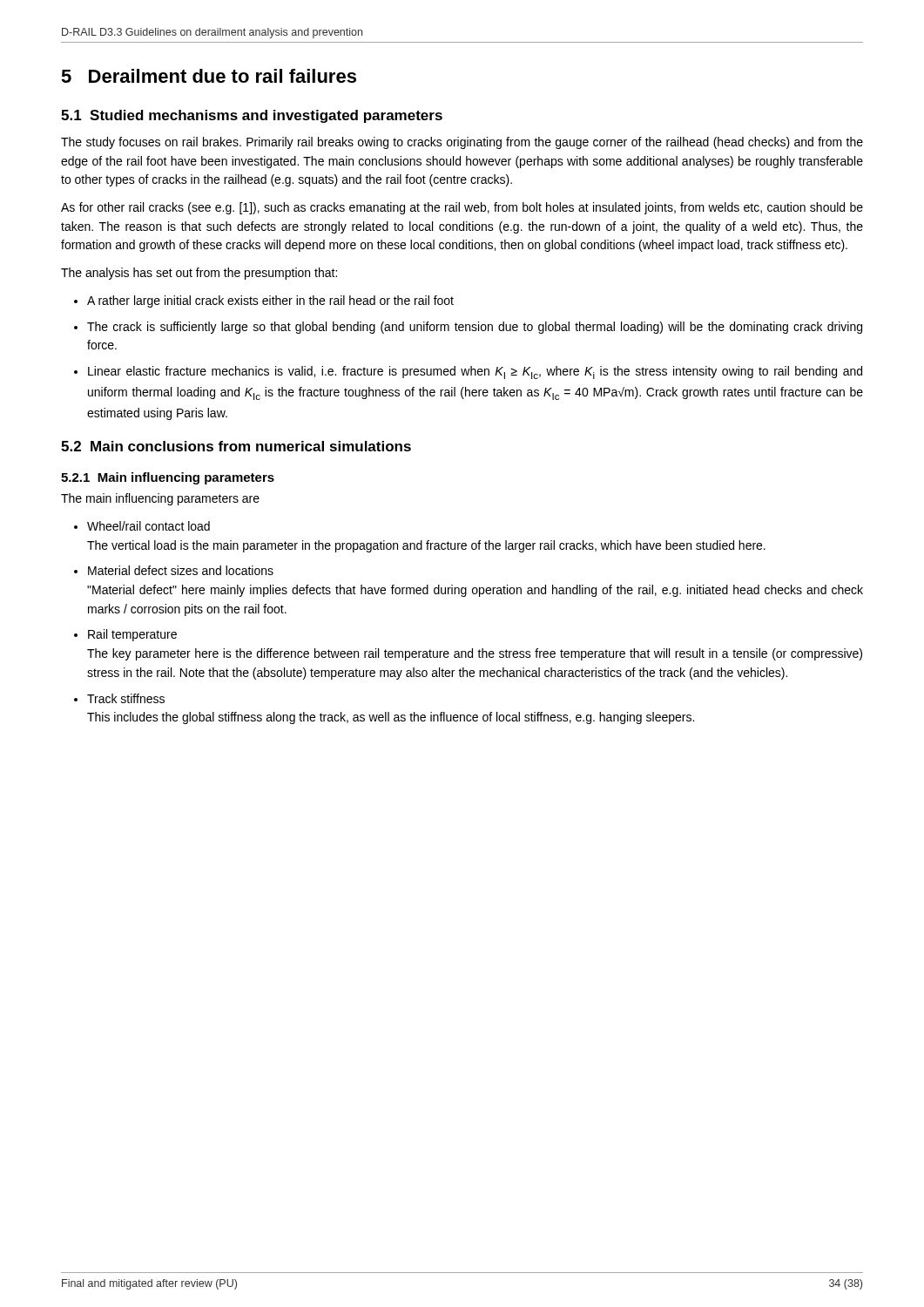Select the region starting "Linear elastic fracture mechanics is valid, i.e."

tap(475, 392)
